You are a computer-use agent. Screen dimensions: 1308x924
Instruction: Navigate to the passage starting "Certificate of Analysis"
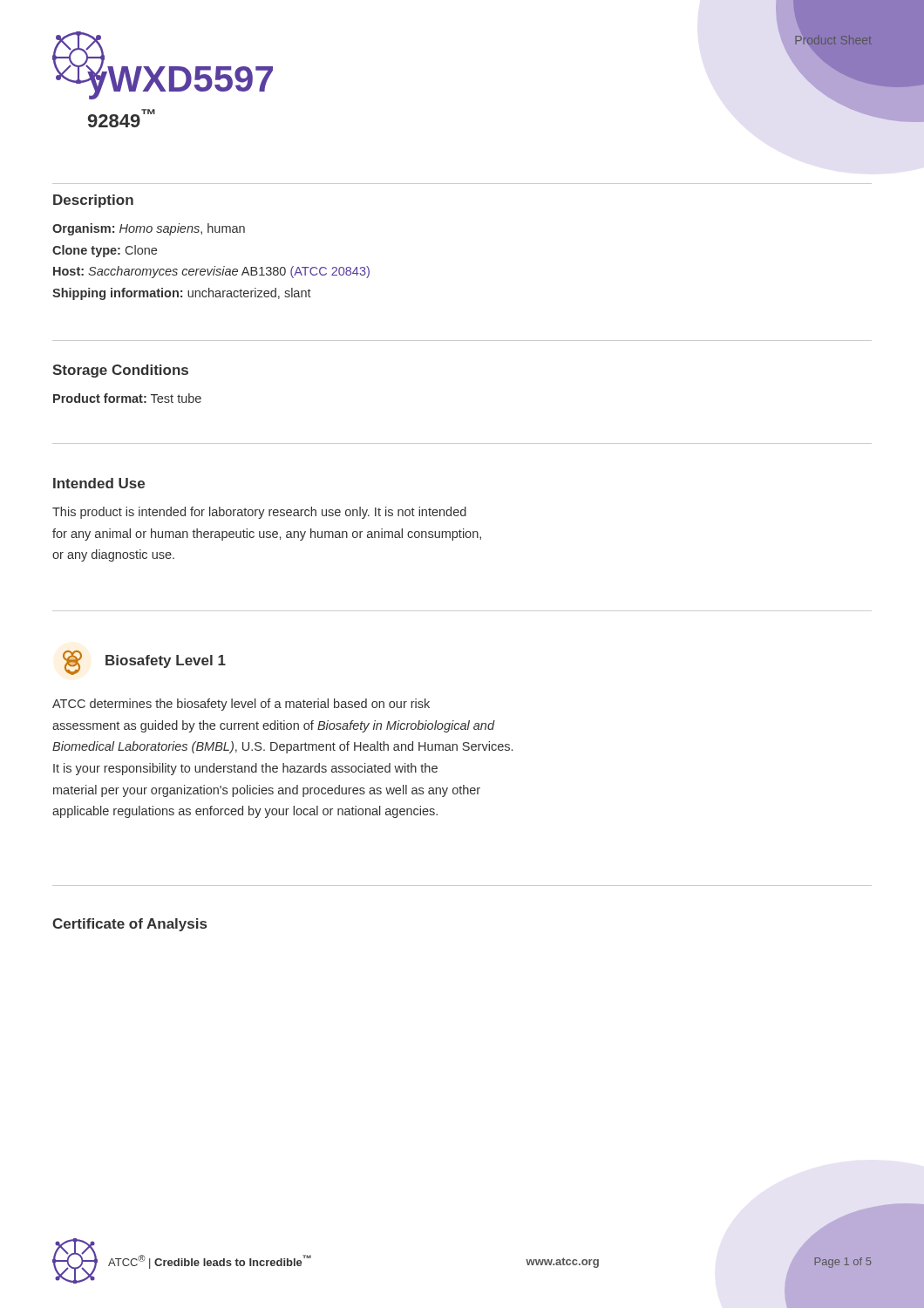(x=130, y=924)
